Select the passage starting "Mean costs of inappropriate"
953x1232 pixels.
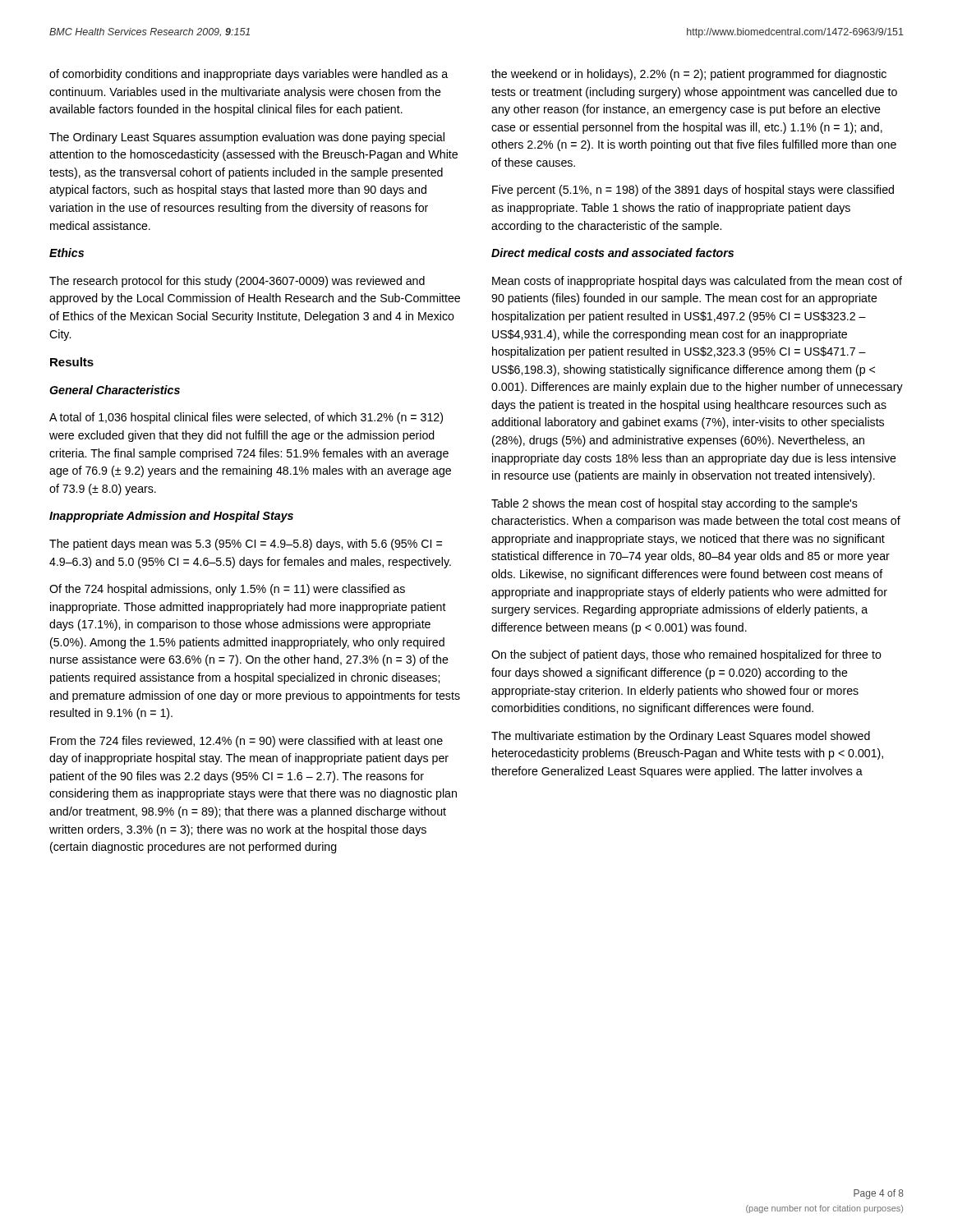(698, 379)
